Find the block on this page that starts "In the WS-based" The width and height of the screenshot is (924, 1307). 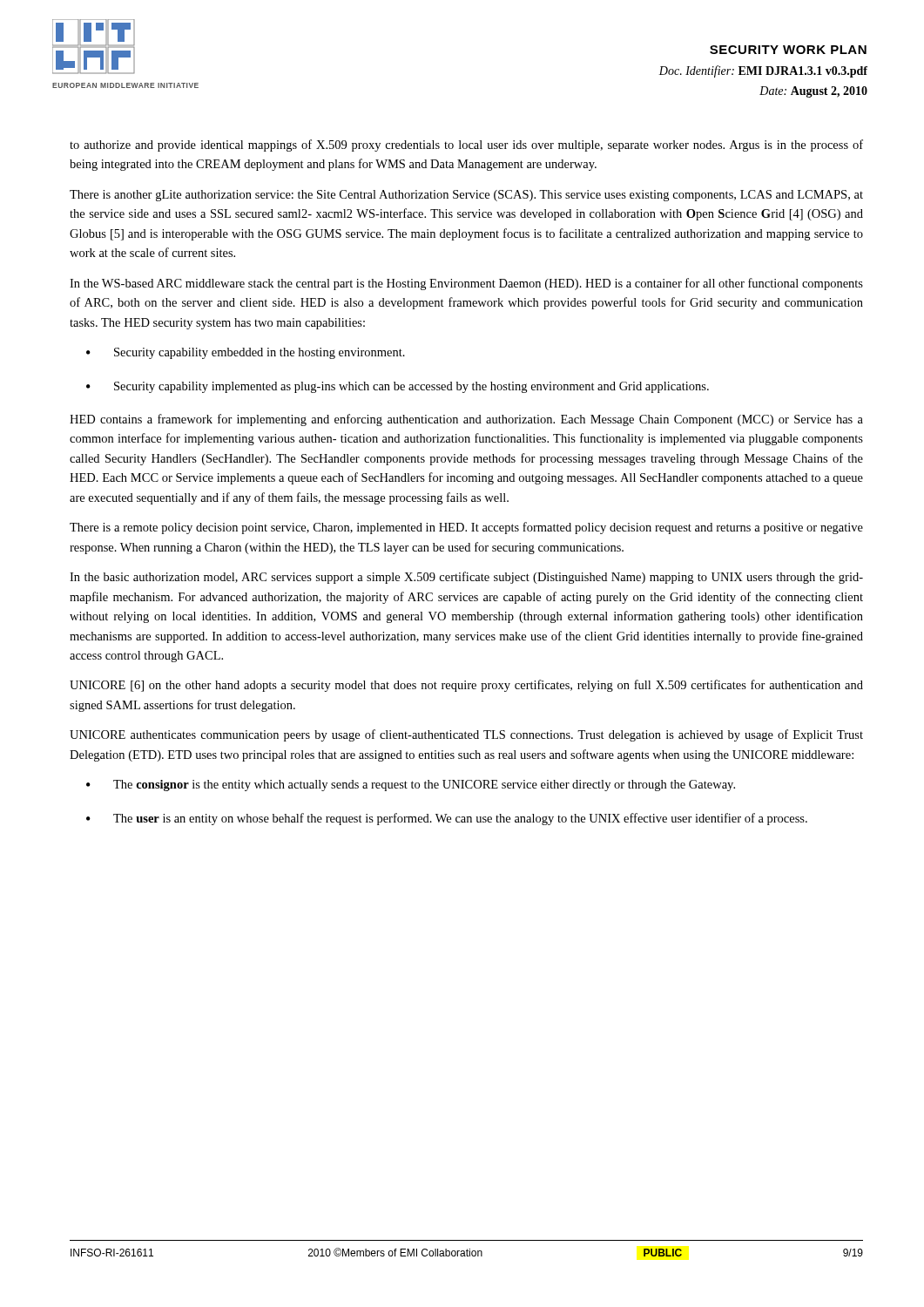pyautogui.click(x=466, y=303)
